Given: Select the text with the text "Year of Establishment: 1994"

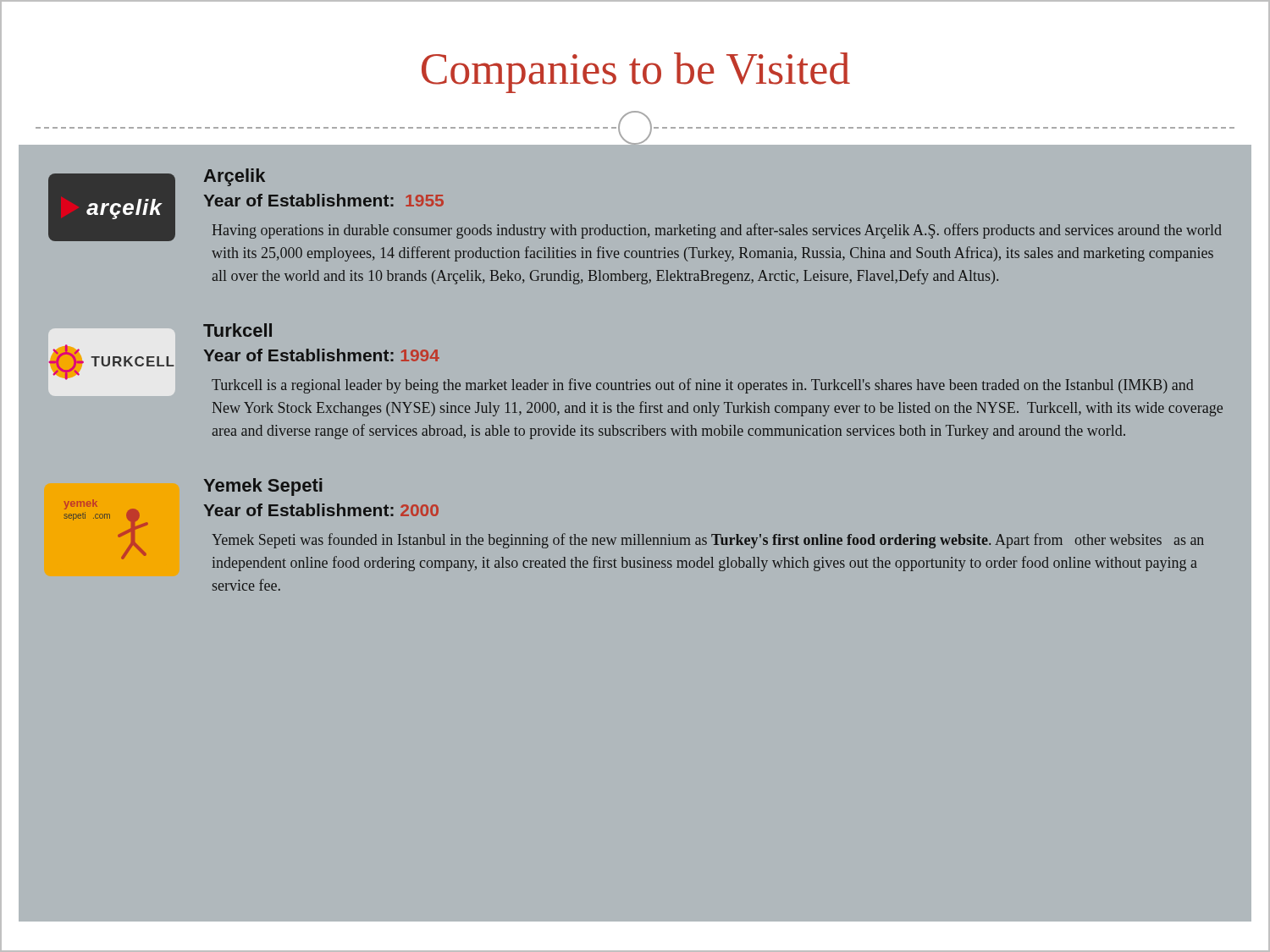Looking at the screenshot, I should point(321,355).
